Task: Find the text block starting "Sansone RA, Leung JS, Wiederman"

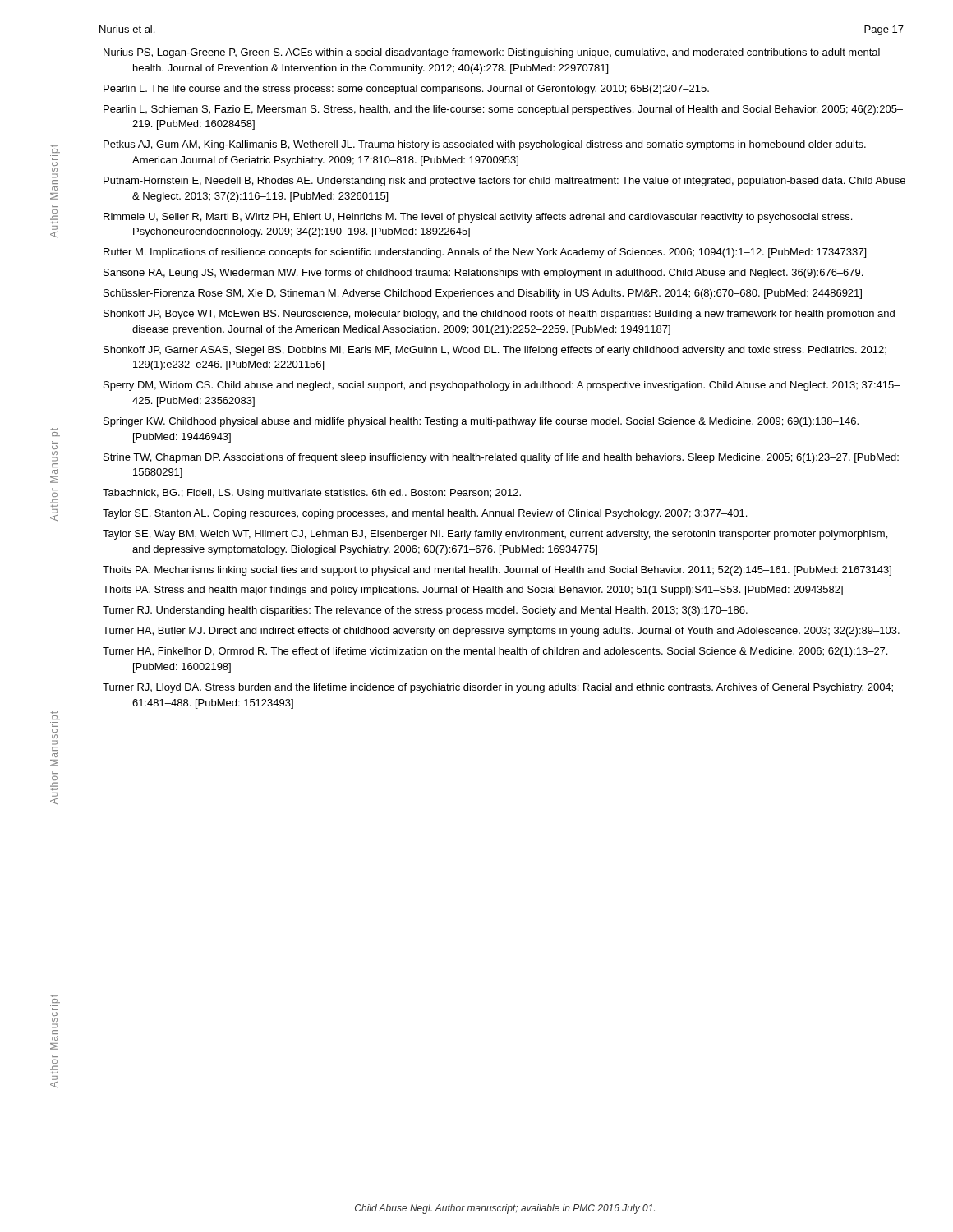Action: pos(483,272)
